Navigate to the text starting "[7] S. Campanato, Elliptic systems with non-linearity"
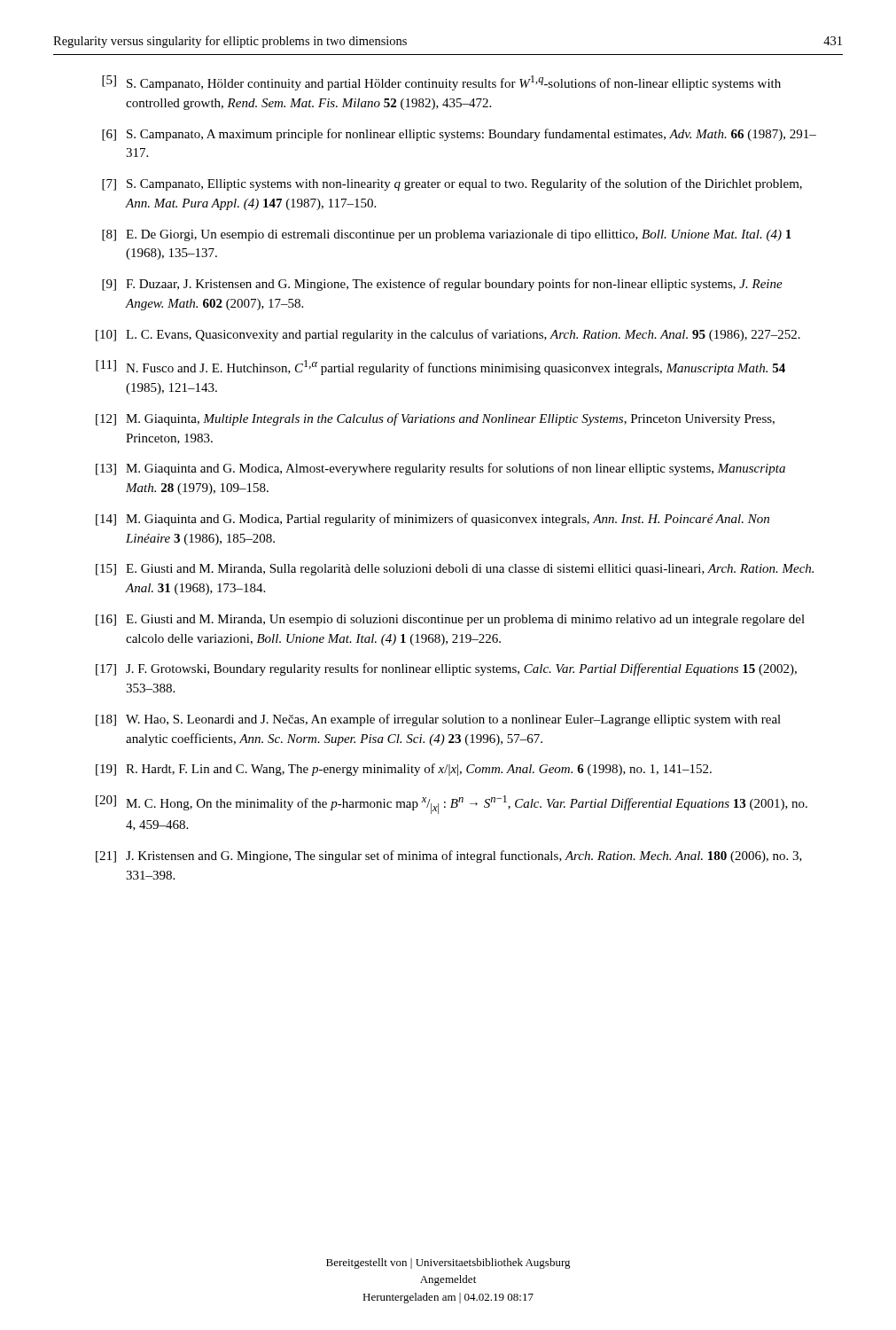The image size is (896, 1330). pyautogui.click(x=448, y=194)
